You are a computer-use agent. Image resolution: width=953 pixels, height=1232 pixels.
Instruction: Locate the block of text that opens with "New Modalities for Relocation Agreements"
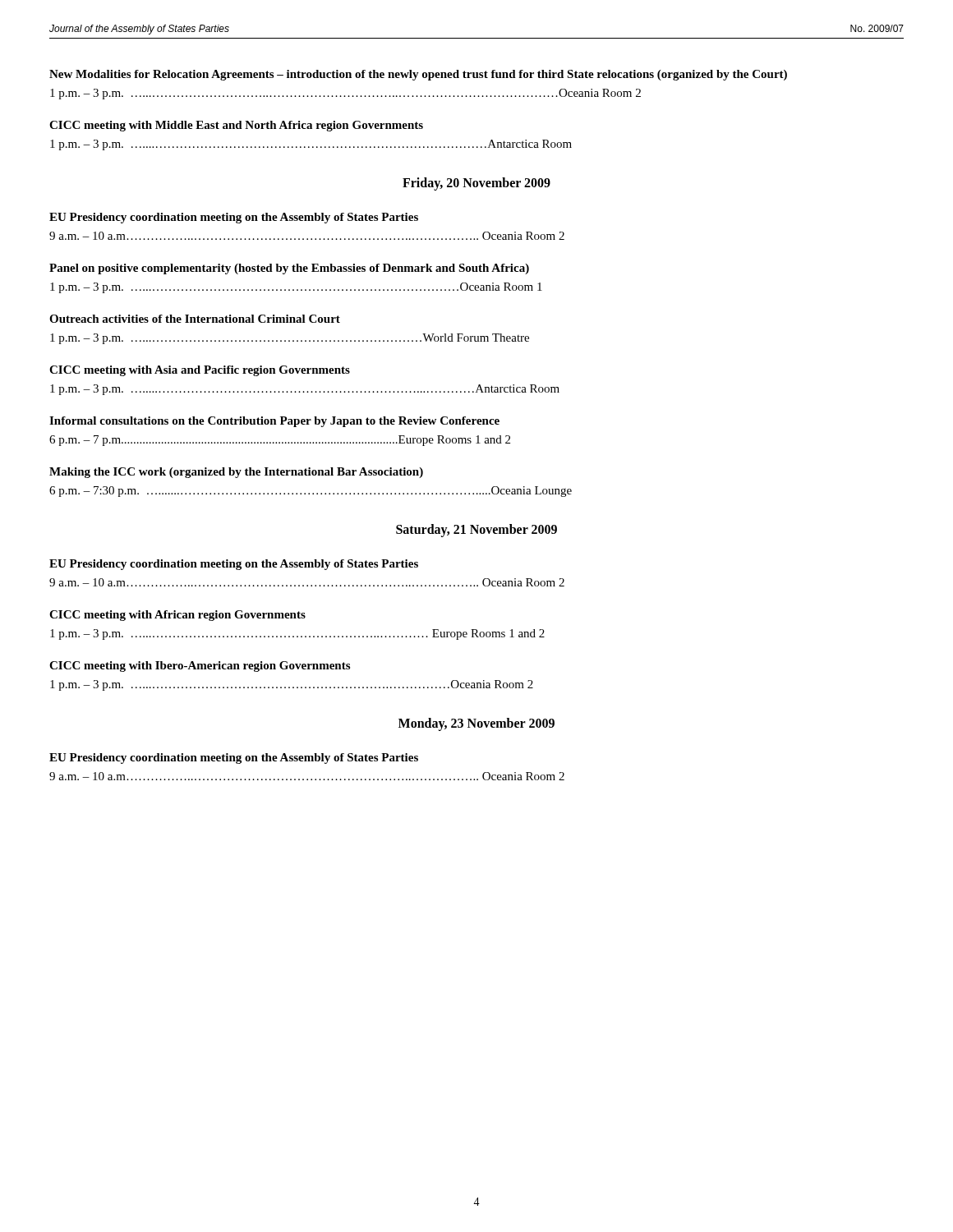click(x=476, y=84)
